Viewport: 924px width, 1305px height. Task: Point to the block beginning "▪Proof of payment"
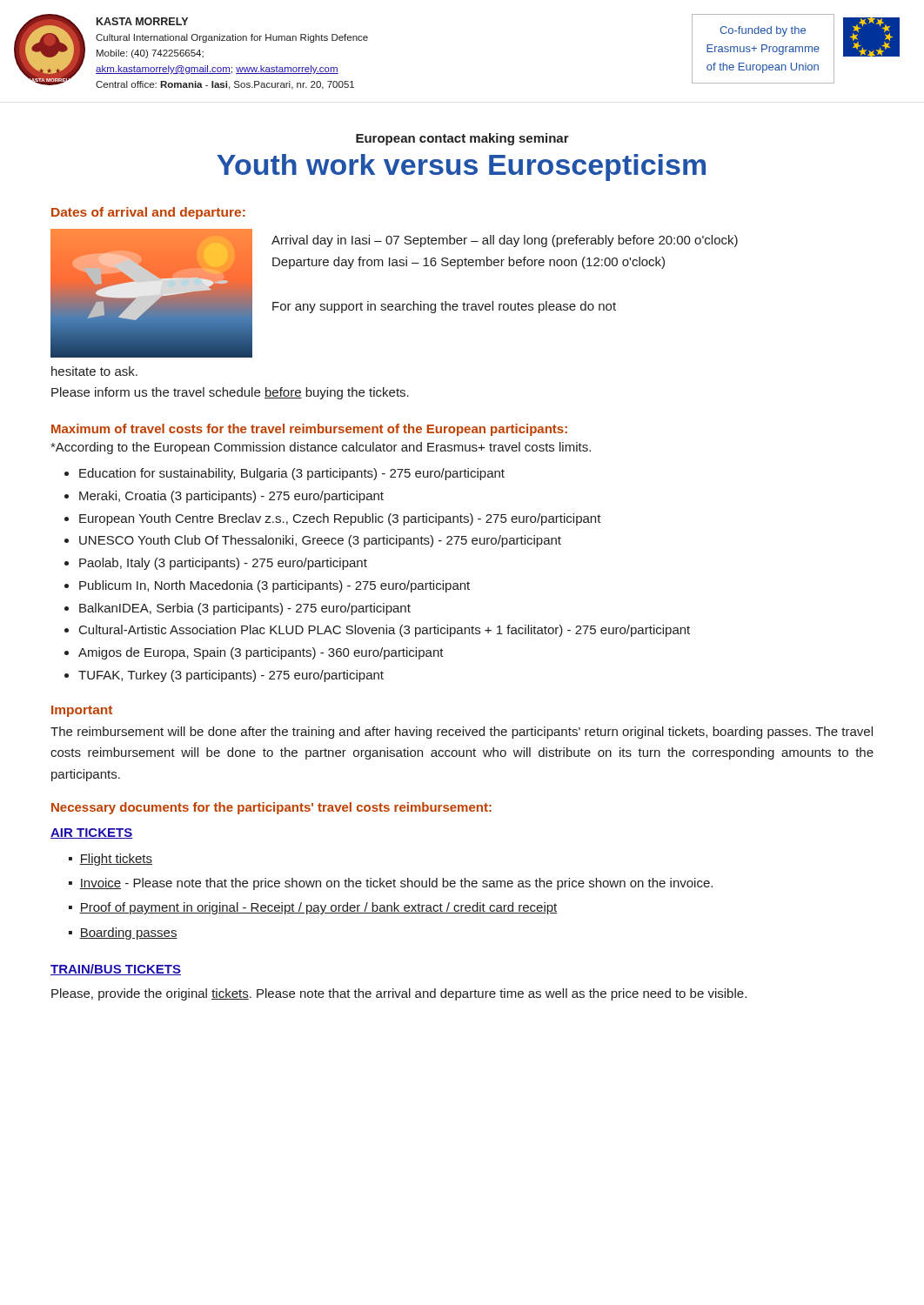click(312, 907)
